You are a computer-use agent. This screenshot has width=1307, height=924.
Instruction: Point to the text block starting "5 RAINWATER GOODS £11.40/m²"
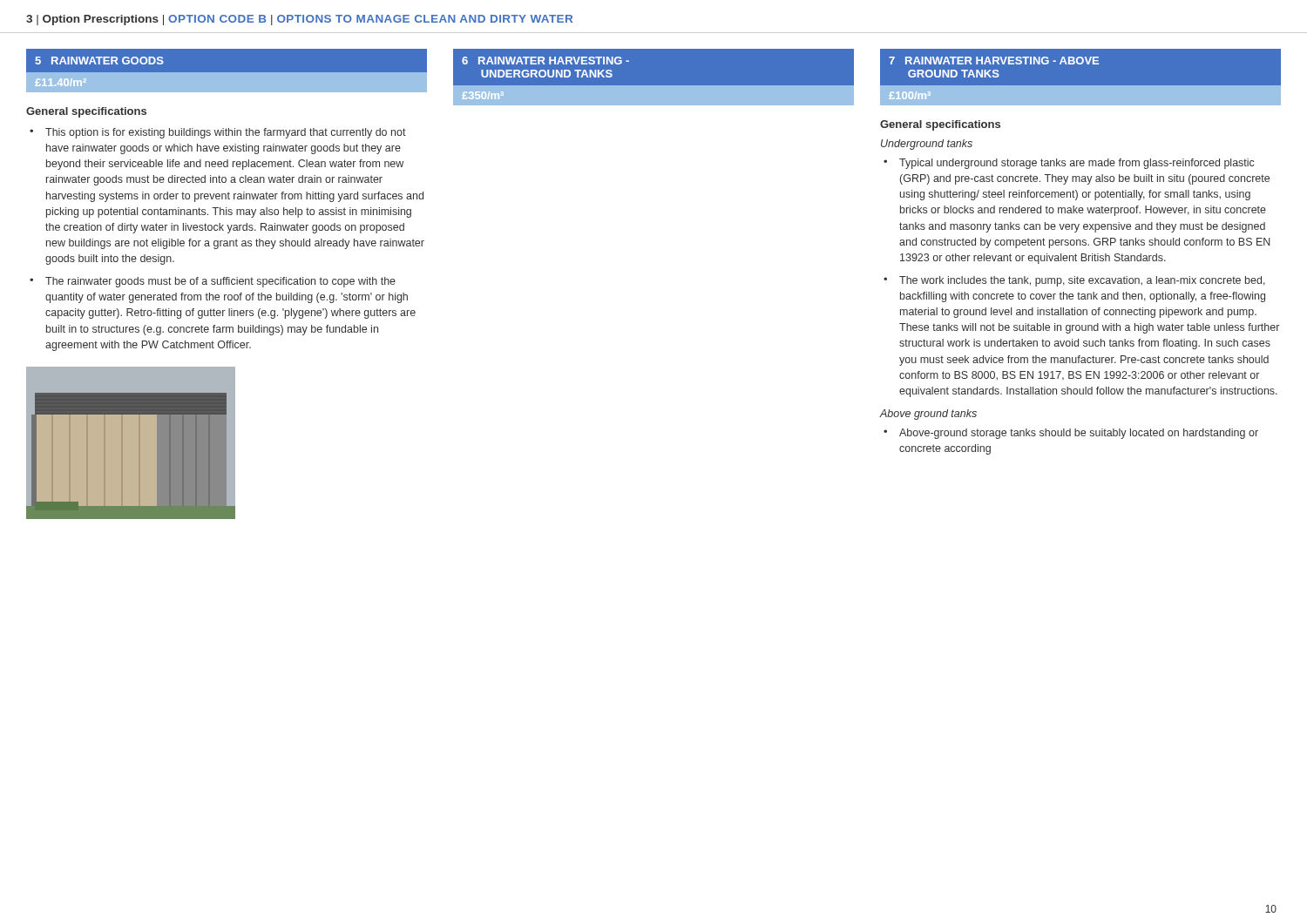227,71
